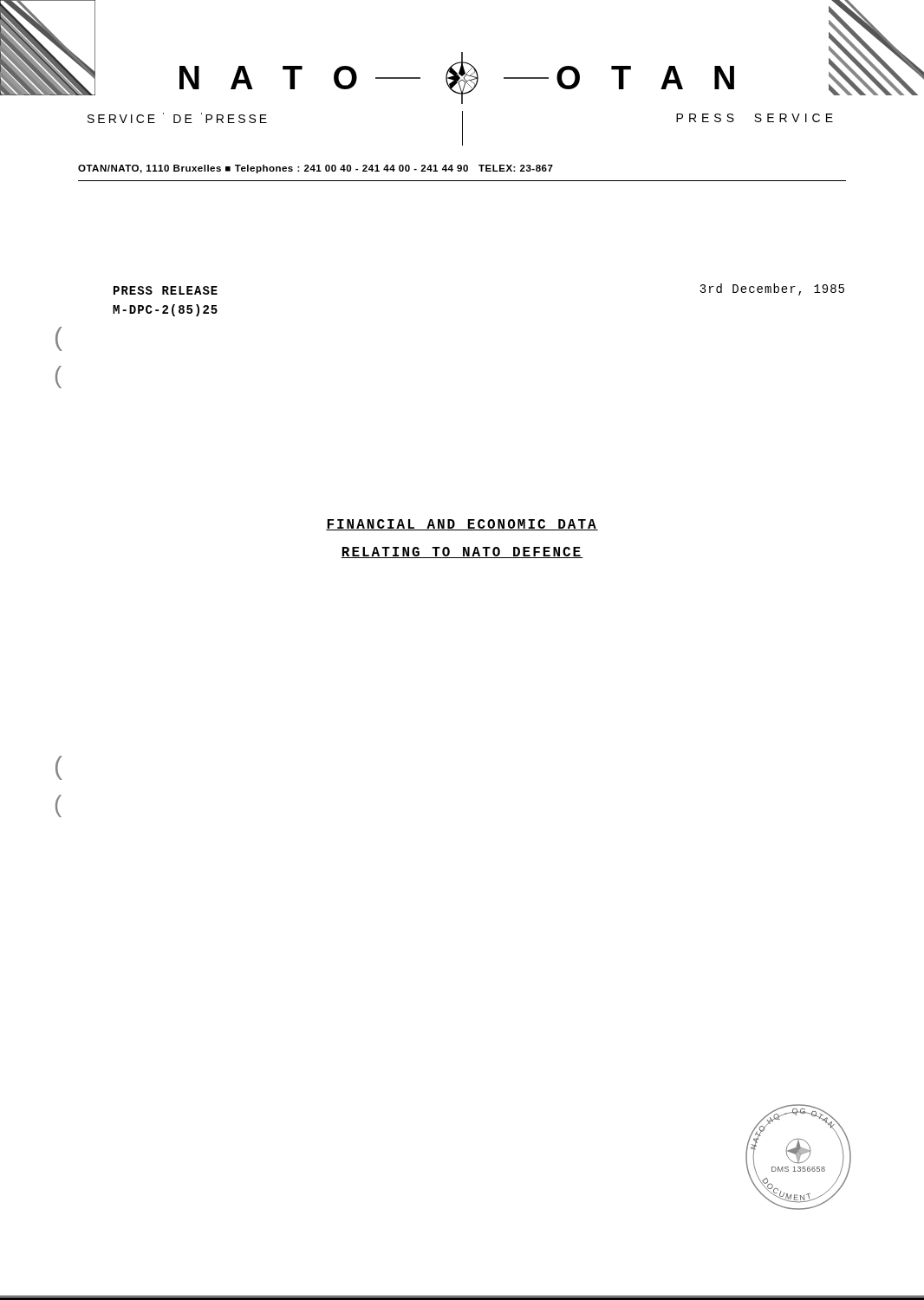The width and height of the screenshot is (924, 1300).
Task: Locate the title
Action: pyautogui.click(x=462, y=539)
